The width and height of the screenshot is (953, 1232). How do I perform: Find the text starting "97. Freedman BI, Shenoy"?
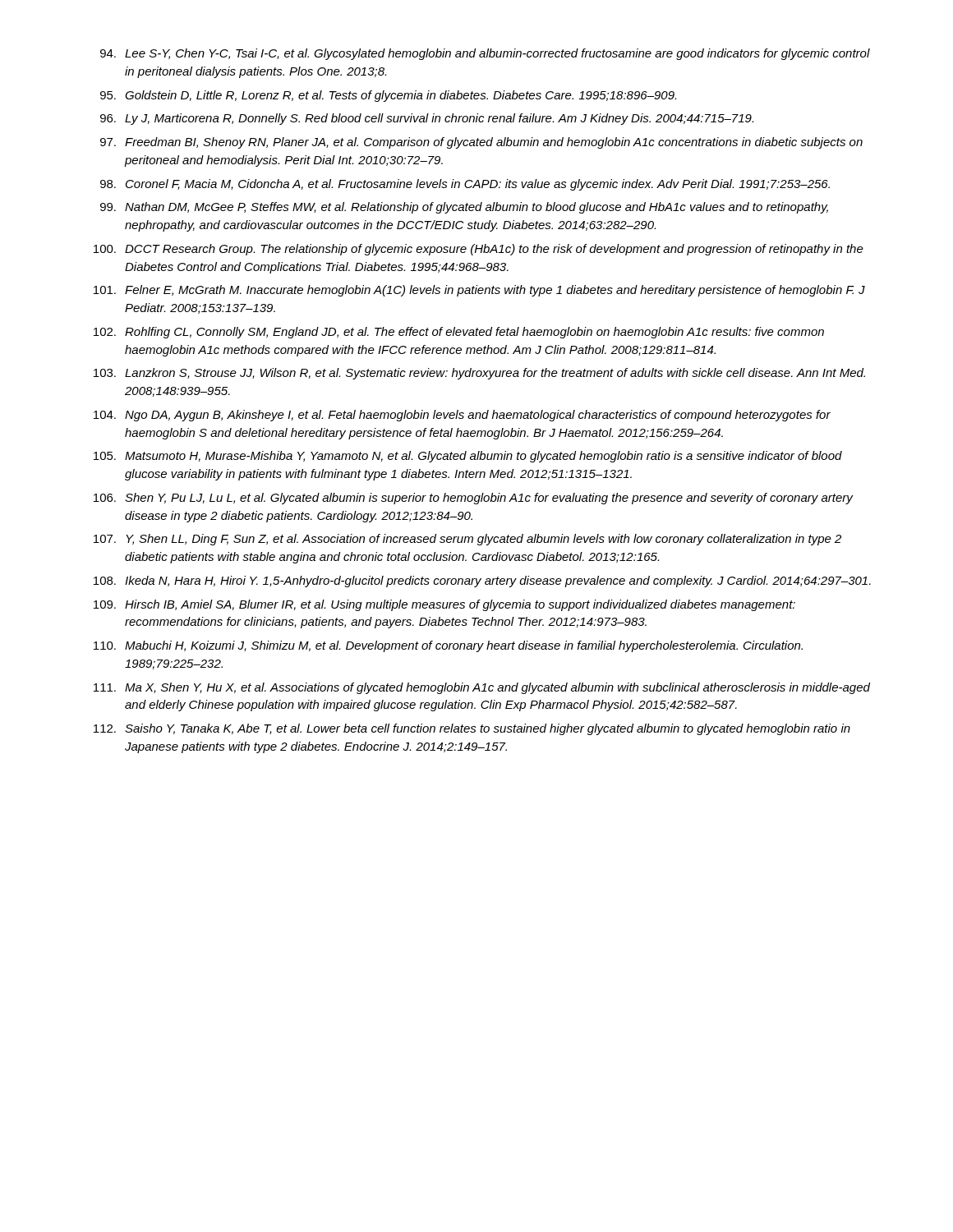476,151
